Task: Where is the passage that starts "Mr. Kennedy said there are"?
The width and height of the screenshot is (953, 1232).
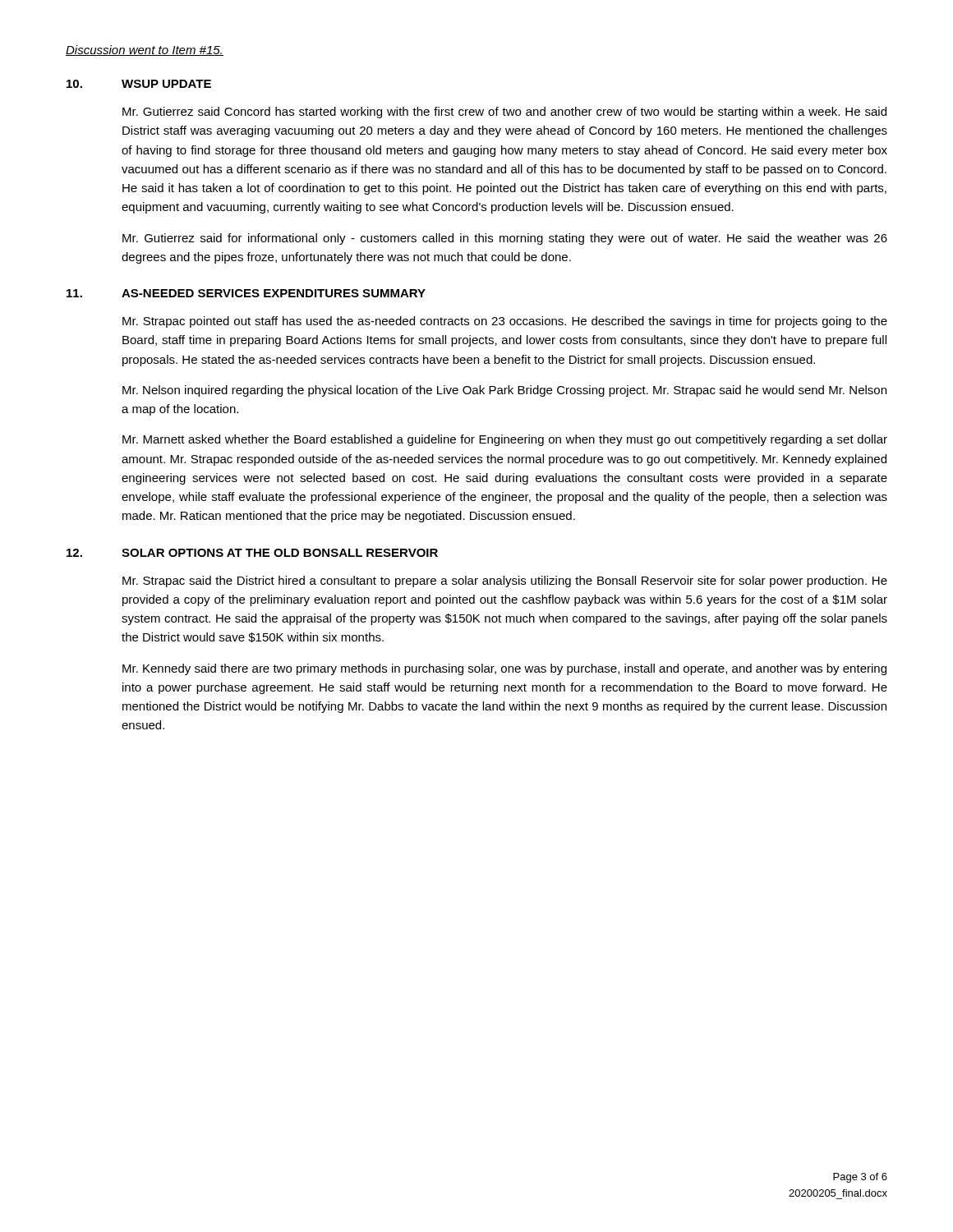Action: pos(504,696)
